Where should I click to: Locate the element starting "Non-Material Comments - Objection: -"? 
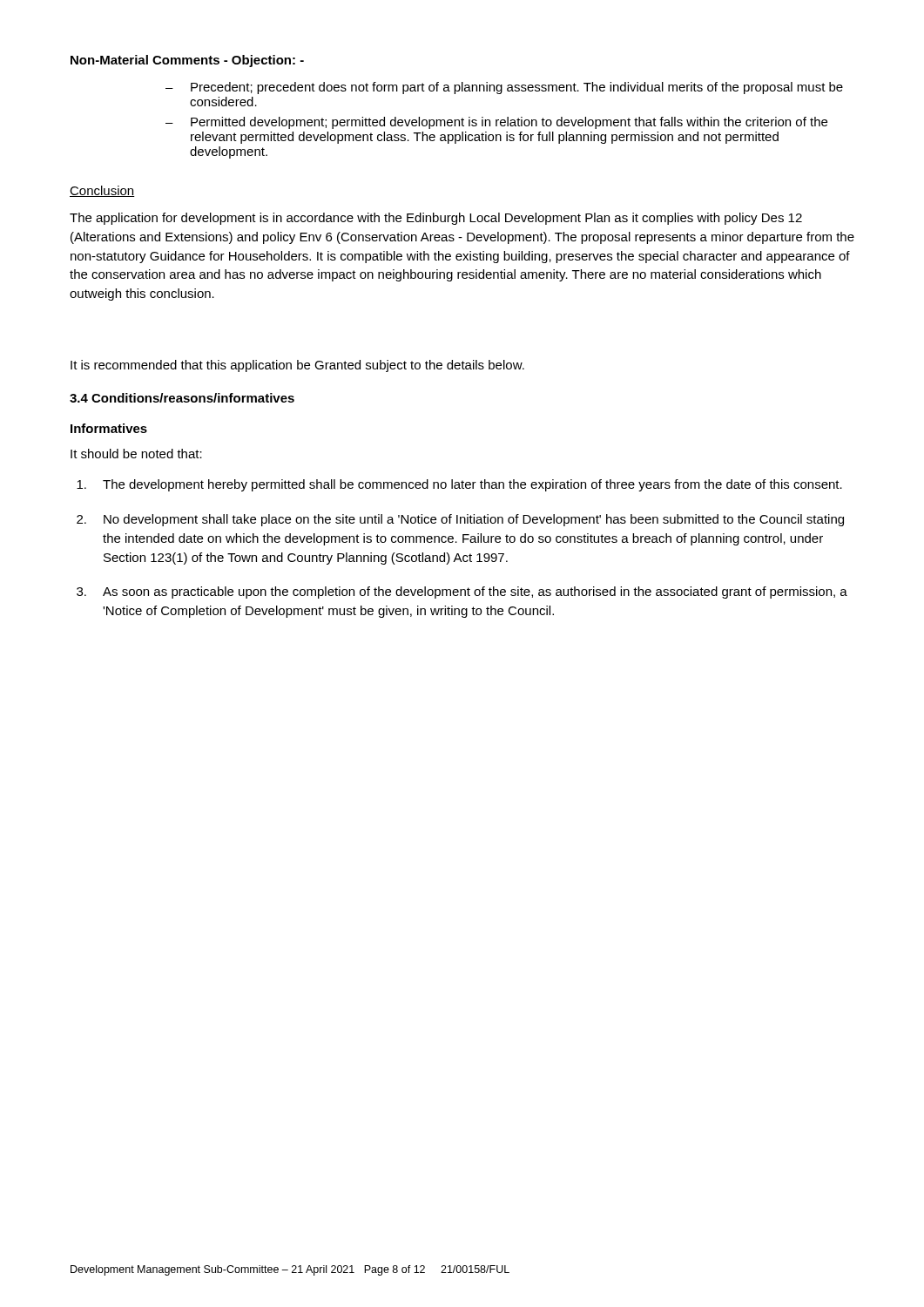[187, 60]
